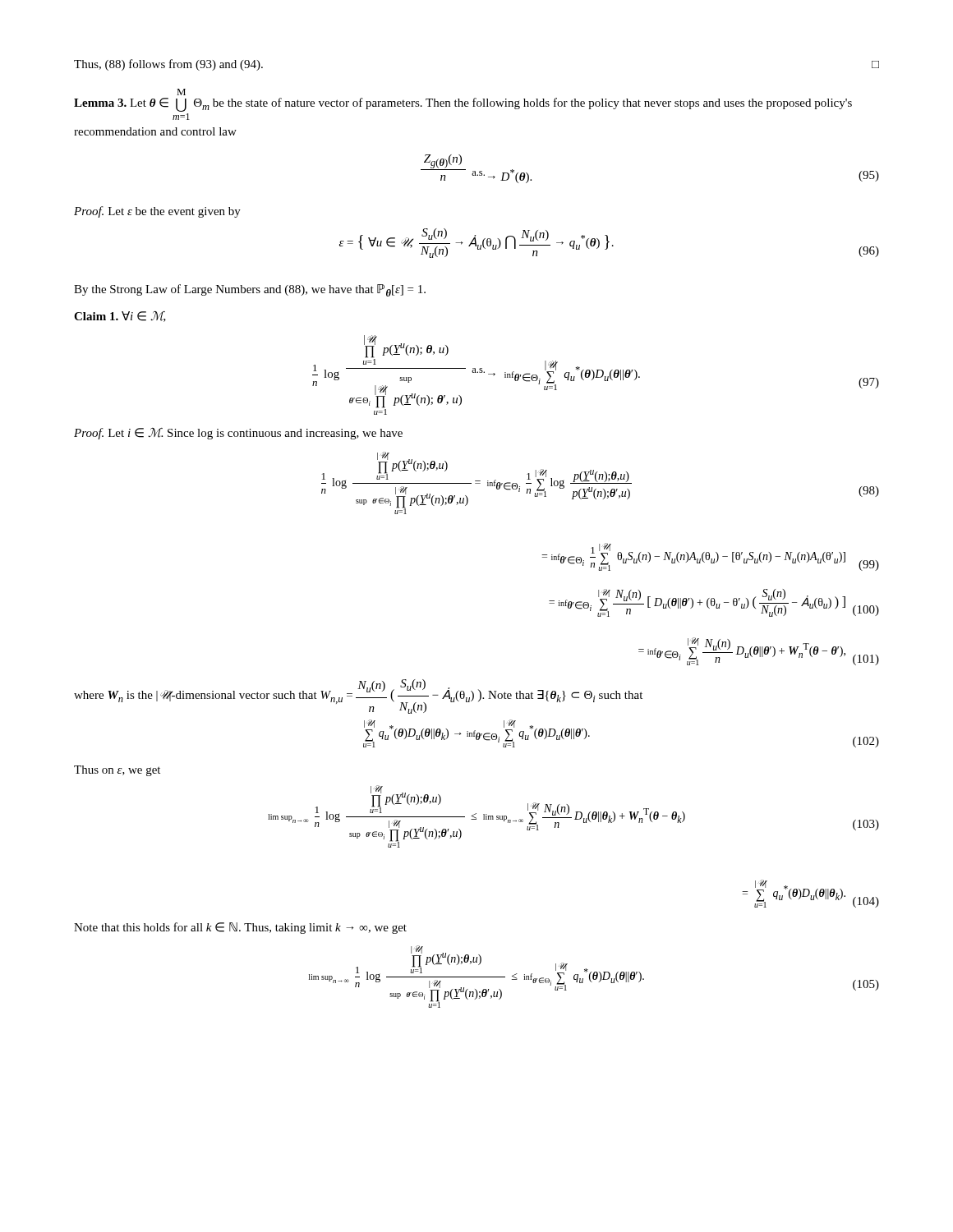Point to the block beginning "Proof. Let i ∈"

click(238, 433)
